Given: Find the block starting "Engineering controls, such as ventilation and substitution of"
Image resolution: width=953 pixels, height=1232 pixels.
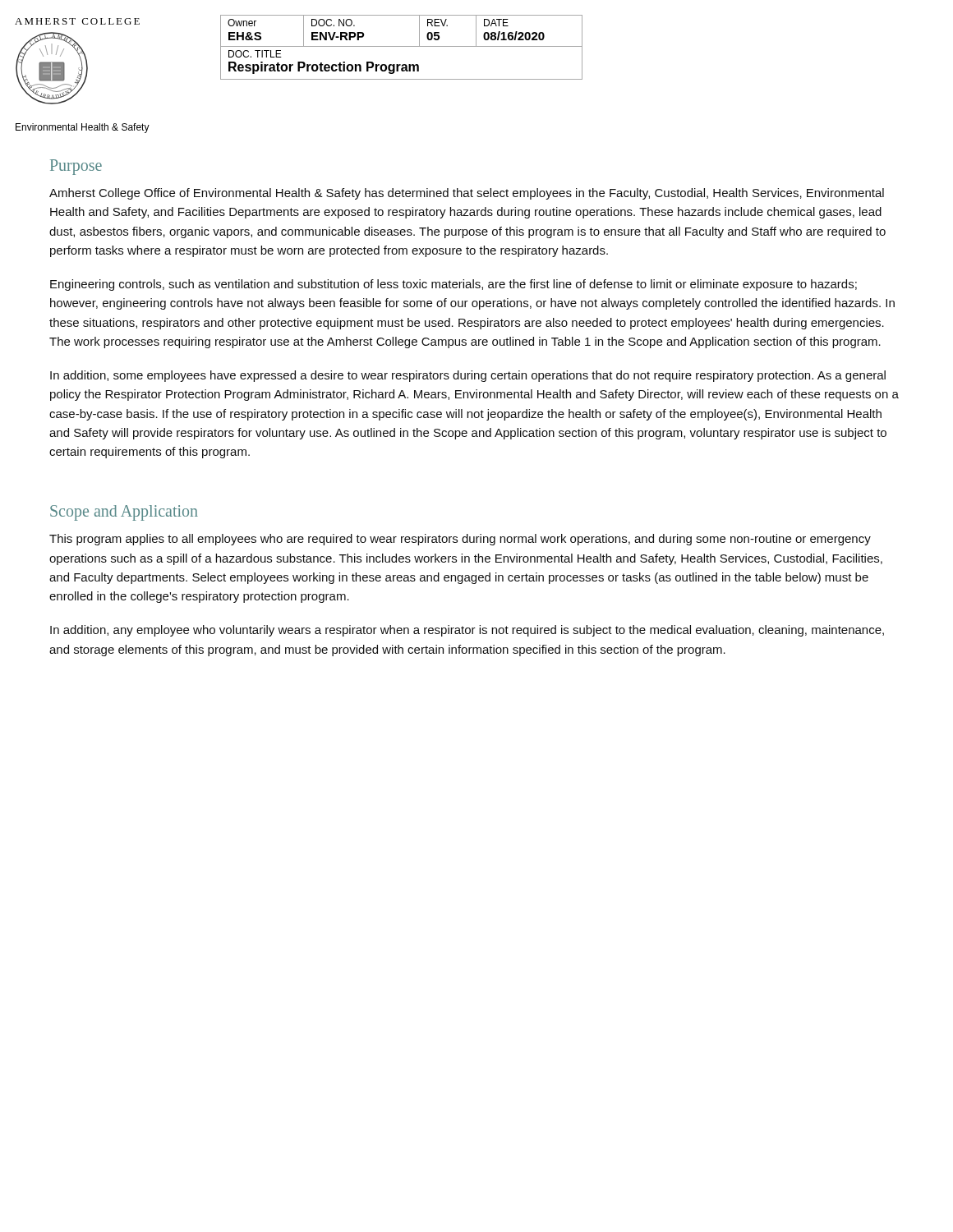Looking at the screenshot, I should coord(472,312).
